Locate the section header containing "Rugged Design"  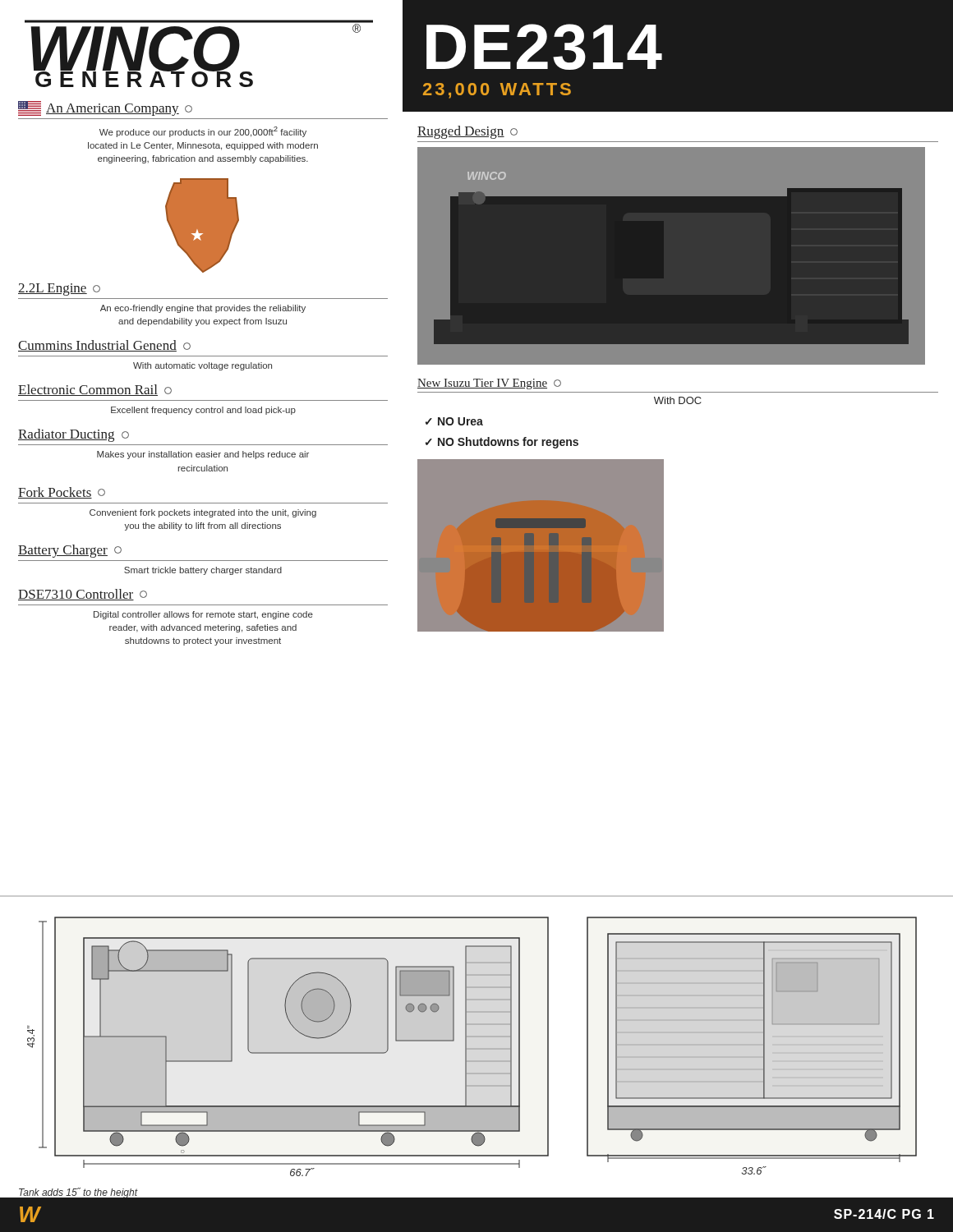(468, 131)
